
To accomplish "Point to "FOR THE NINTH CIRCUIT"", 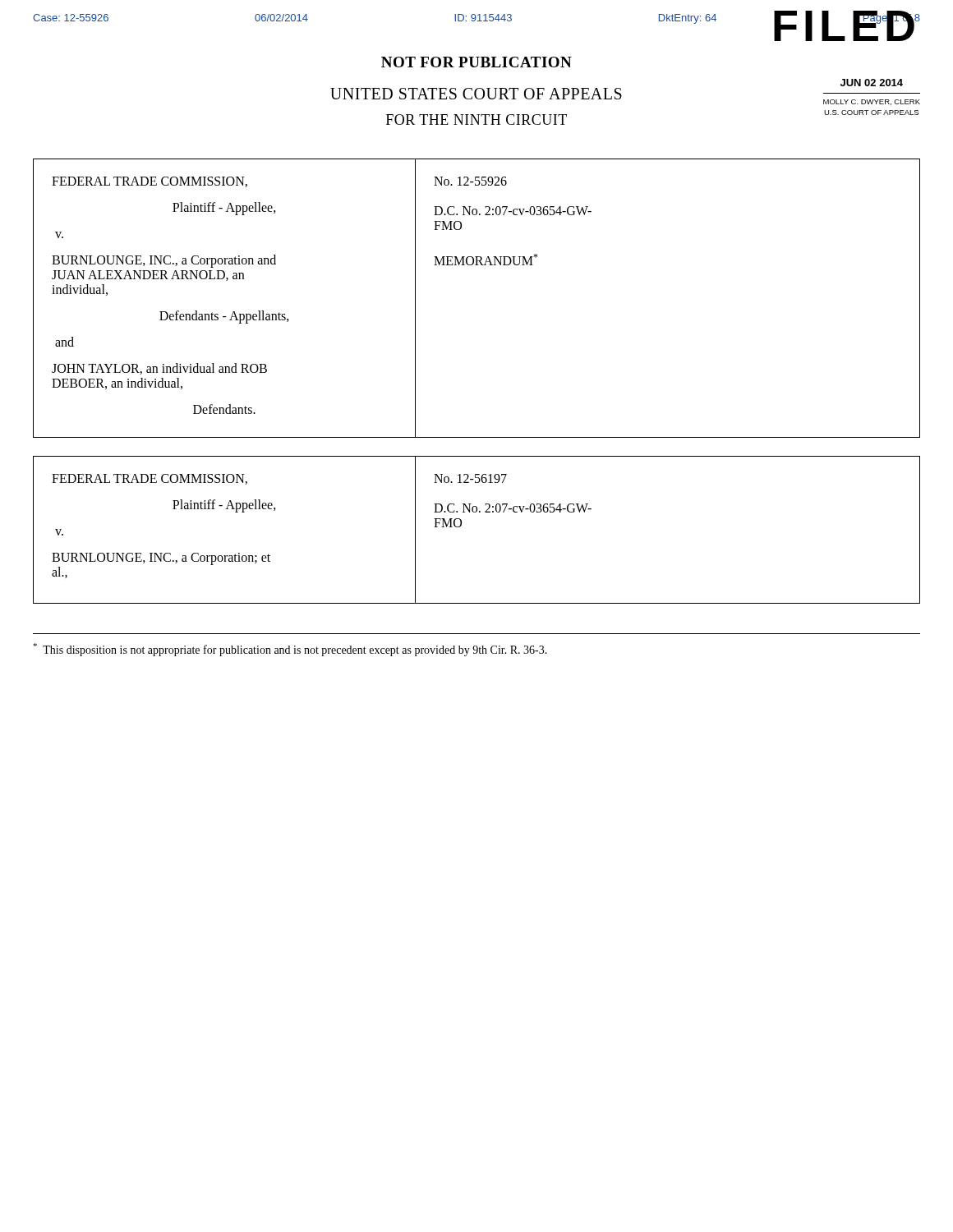I will tap(476, 120).
